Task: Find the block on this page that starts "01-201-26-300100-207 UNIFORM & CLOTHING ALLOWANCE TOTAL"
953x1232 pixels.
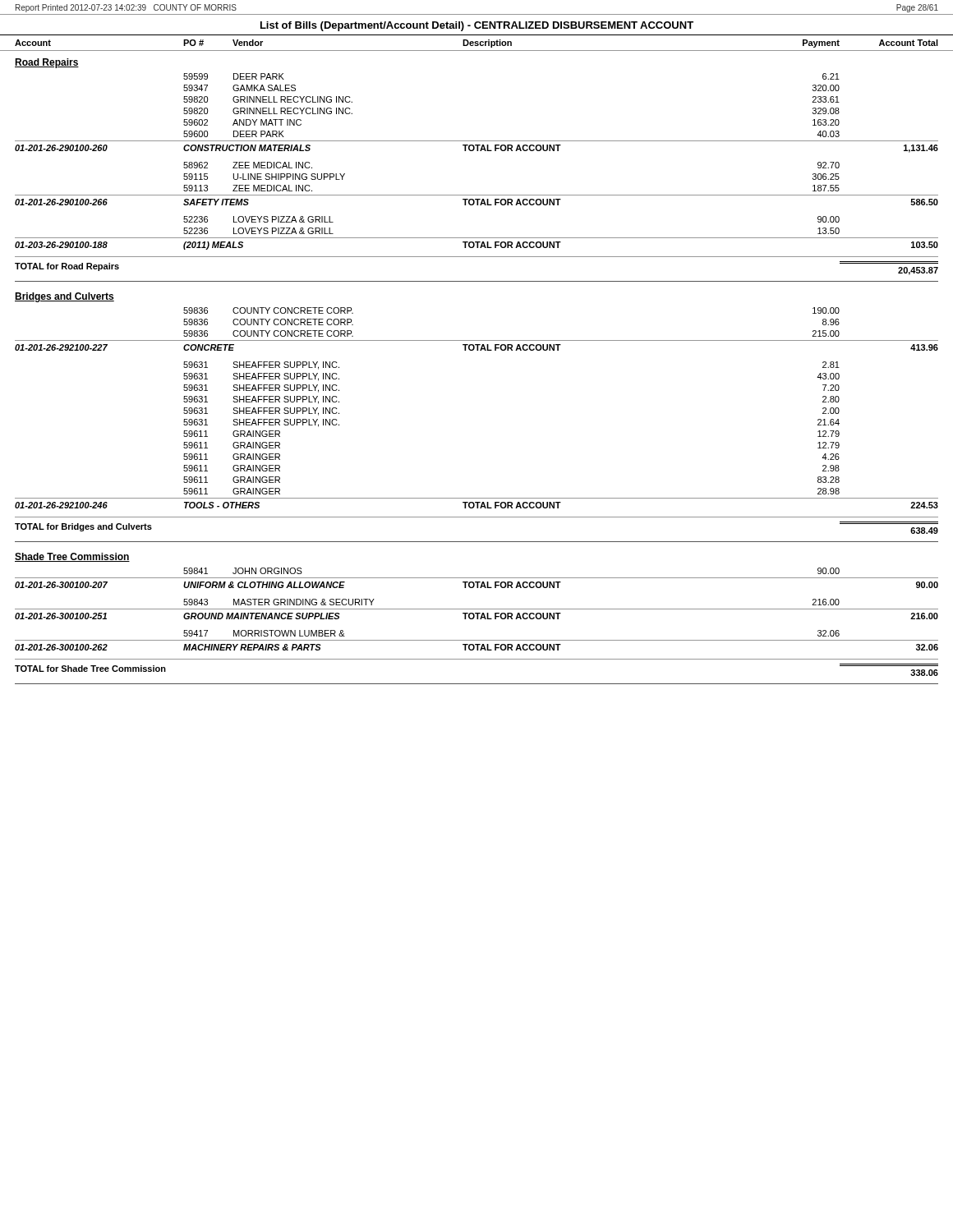Action: pyautogui.click(x=476, y=585)
